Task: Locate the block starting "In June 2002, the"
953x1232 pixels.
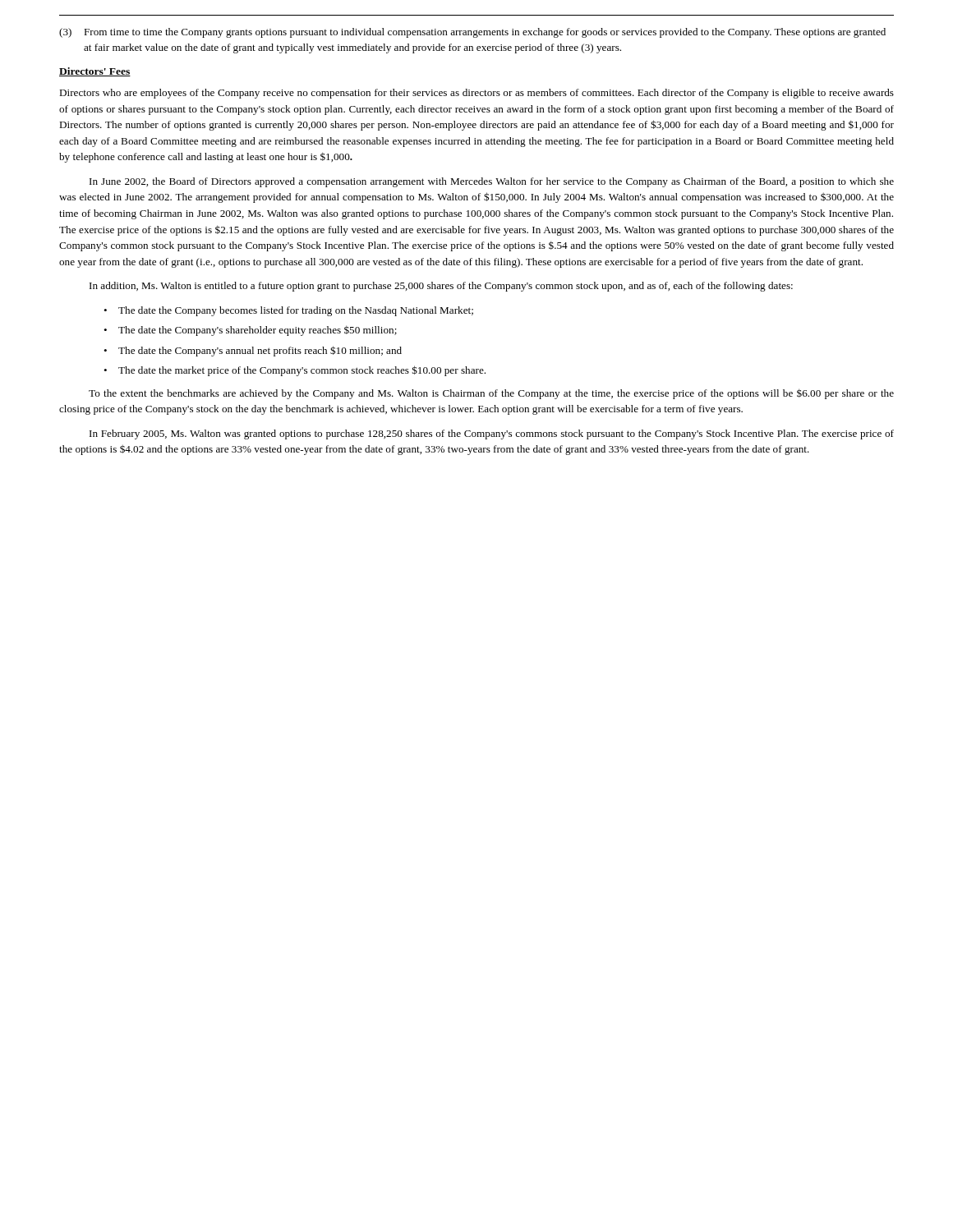Action: click(x=476, y=221)
